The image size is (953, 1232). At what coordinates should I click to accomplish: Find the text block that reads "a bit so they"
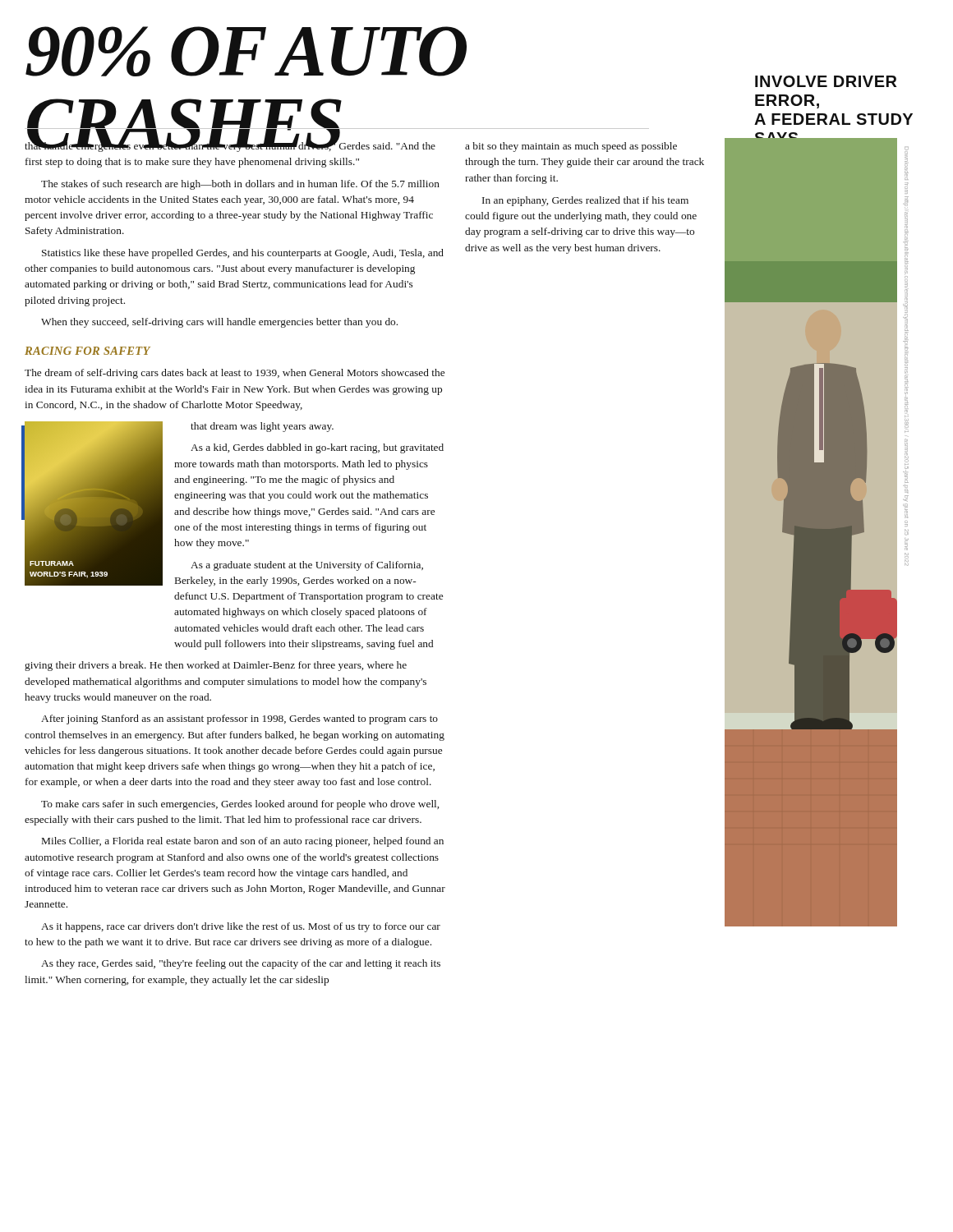point(587,162)
